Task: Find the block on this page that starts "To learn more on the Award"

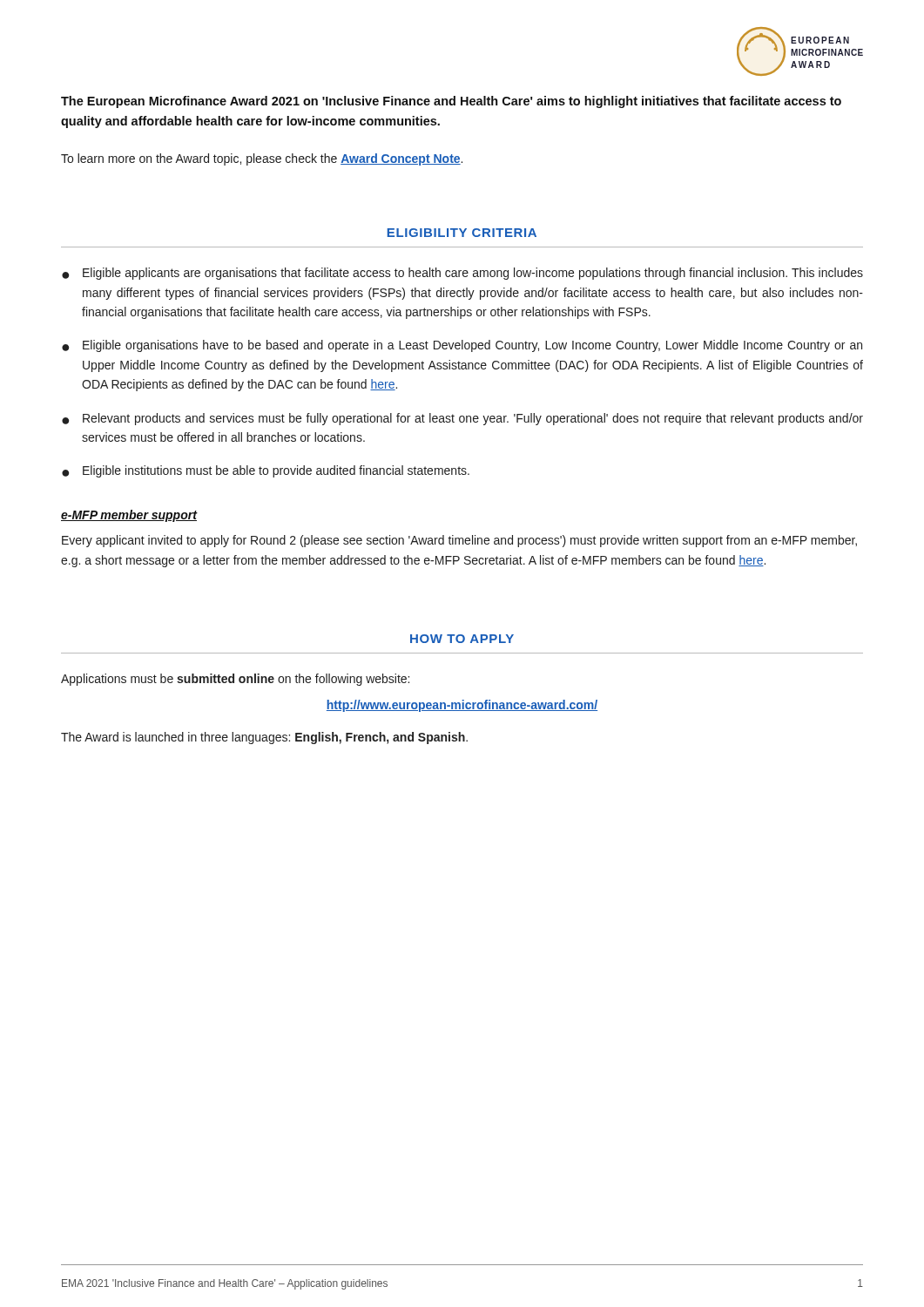Action: pos(262,158)
